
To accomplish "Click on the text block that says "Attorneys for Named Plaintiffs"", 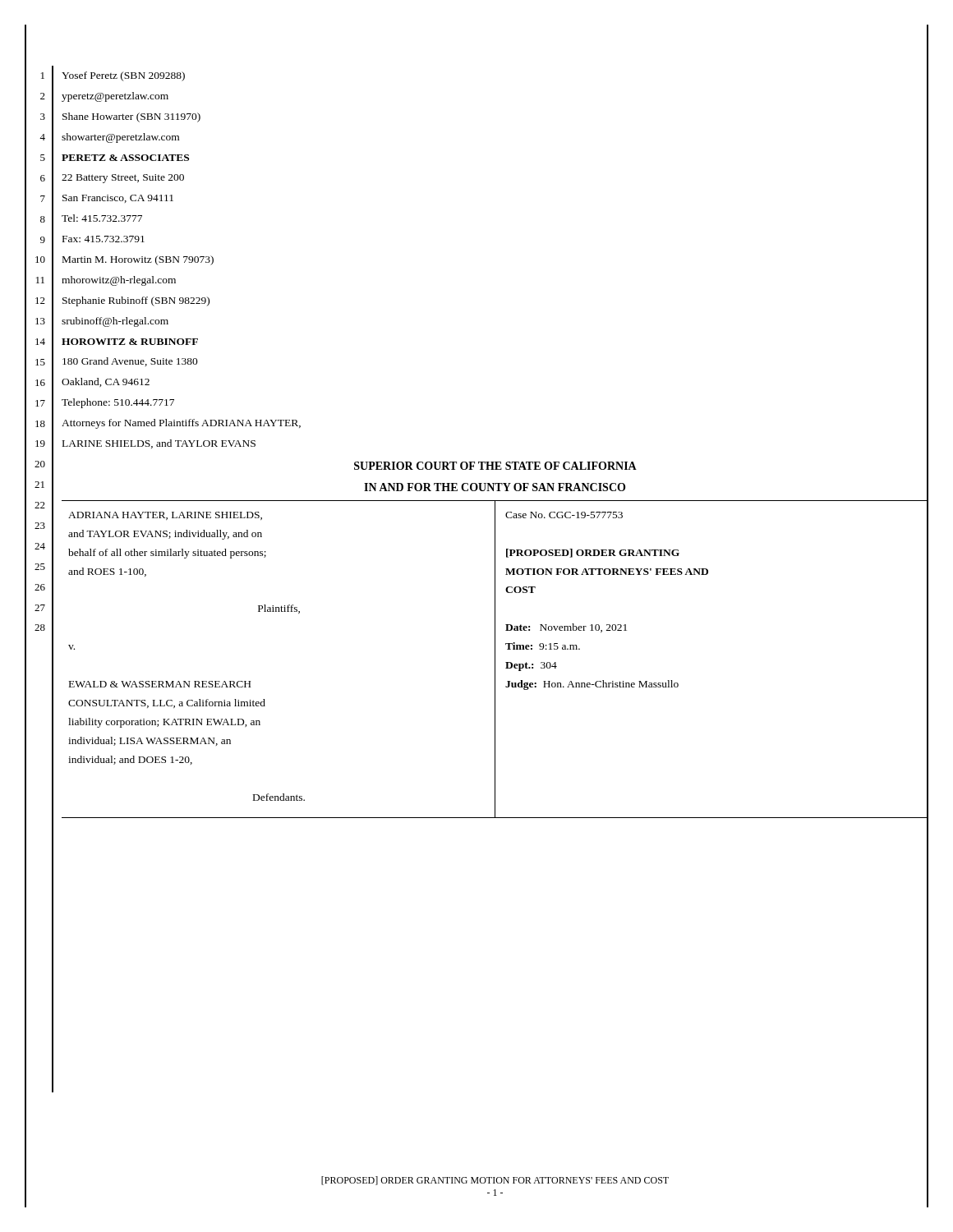I will click(155, 426).
